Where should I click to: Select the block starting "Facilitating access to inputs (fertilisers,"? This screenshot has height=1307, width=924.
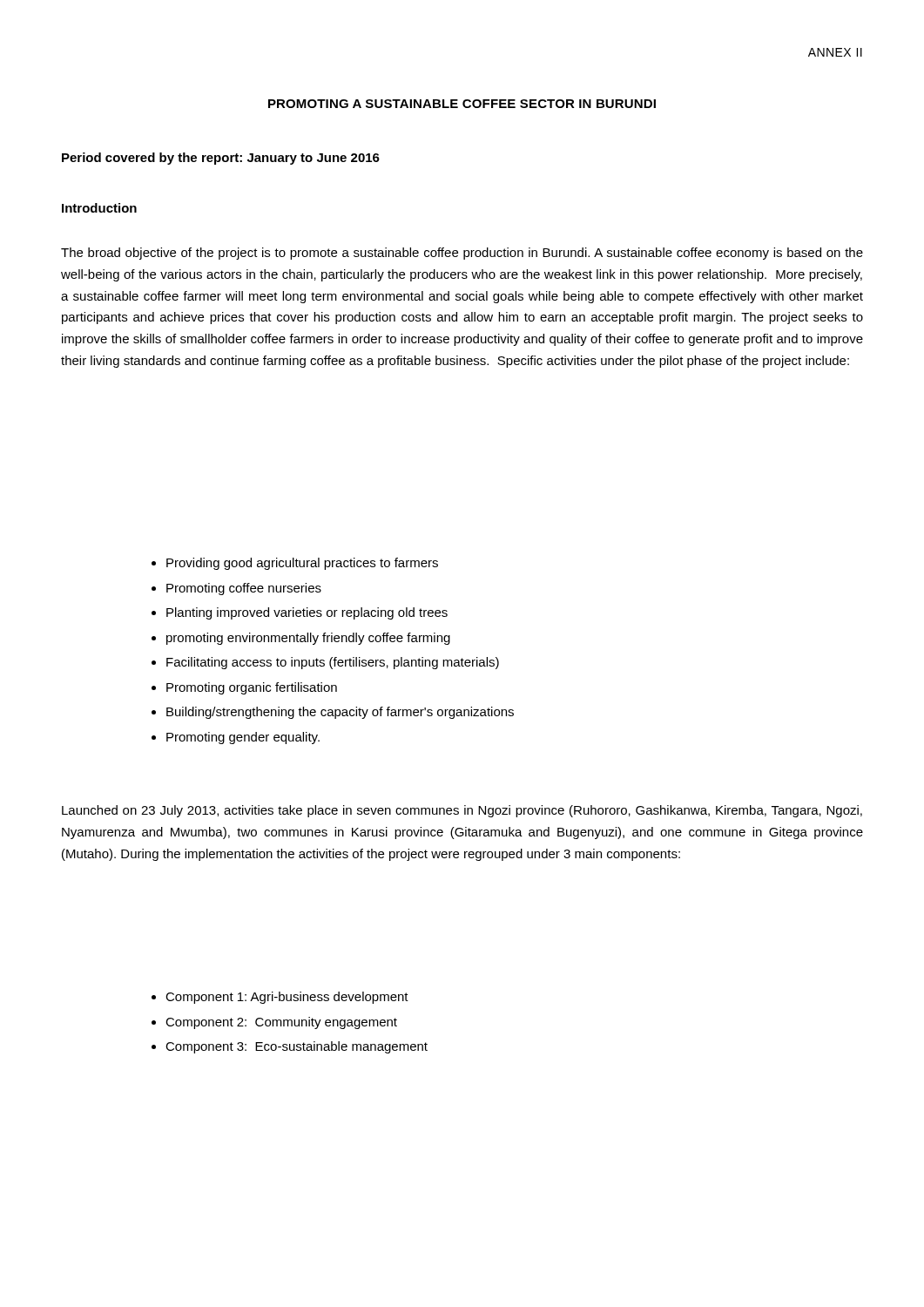pos(332,662)
